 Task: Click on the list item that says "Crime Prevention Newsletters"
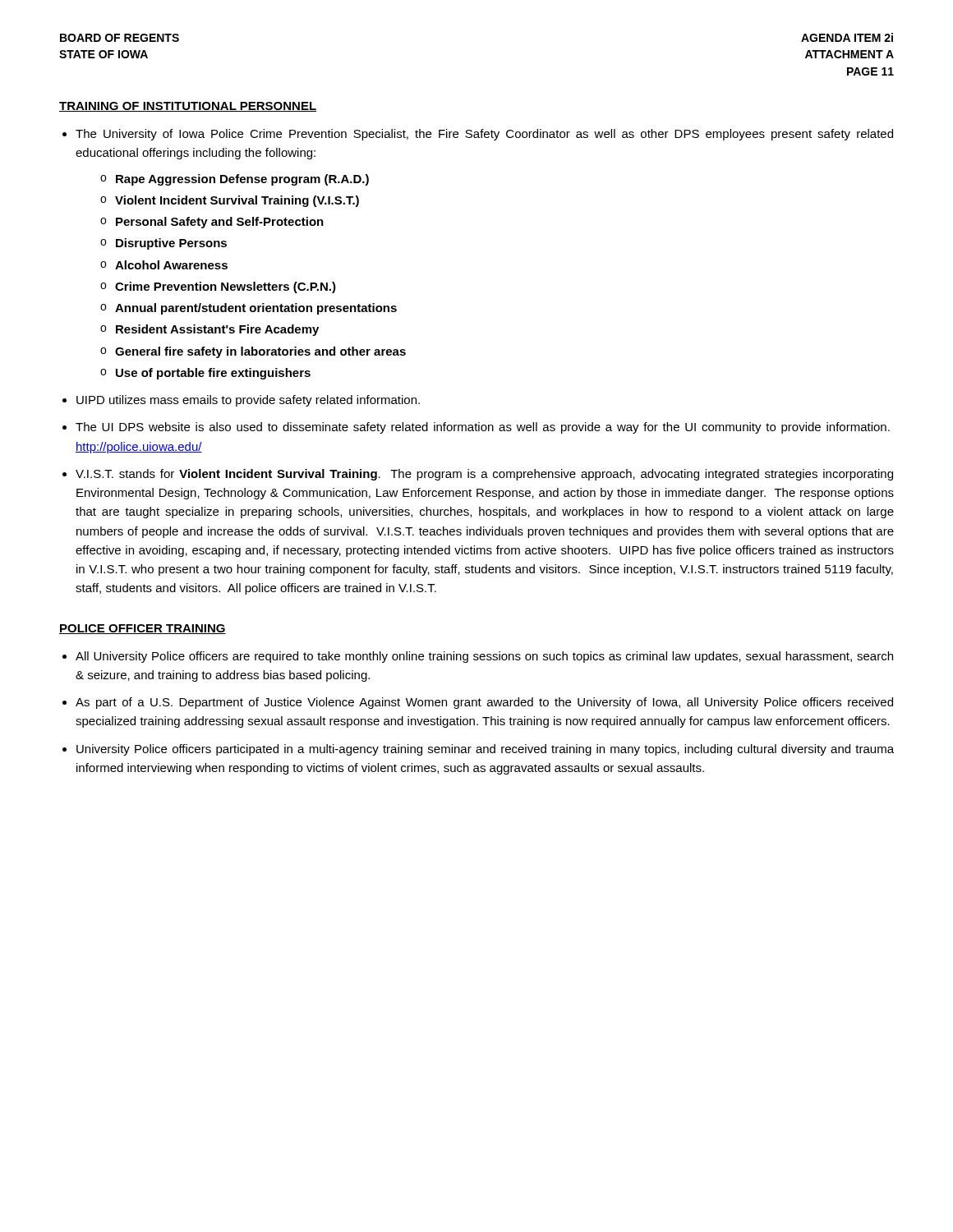[x=226, y=286]
